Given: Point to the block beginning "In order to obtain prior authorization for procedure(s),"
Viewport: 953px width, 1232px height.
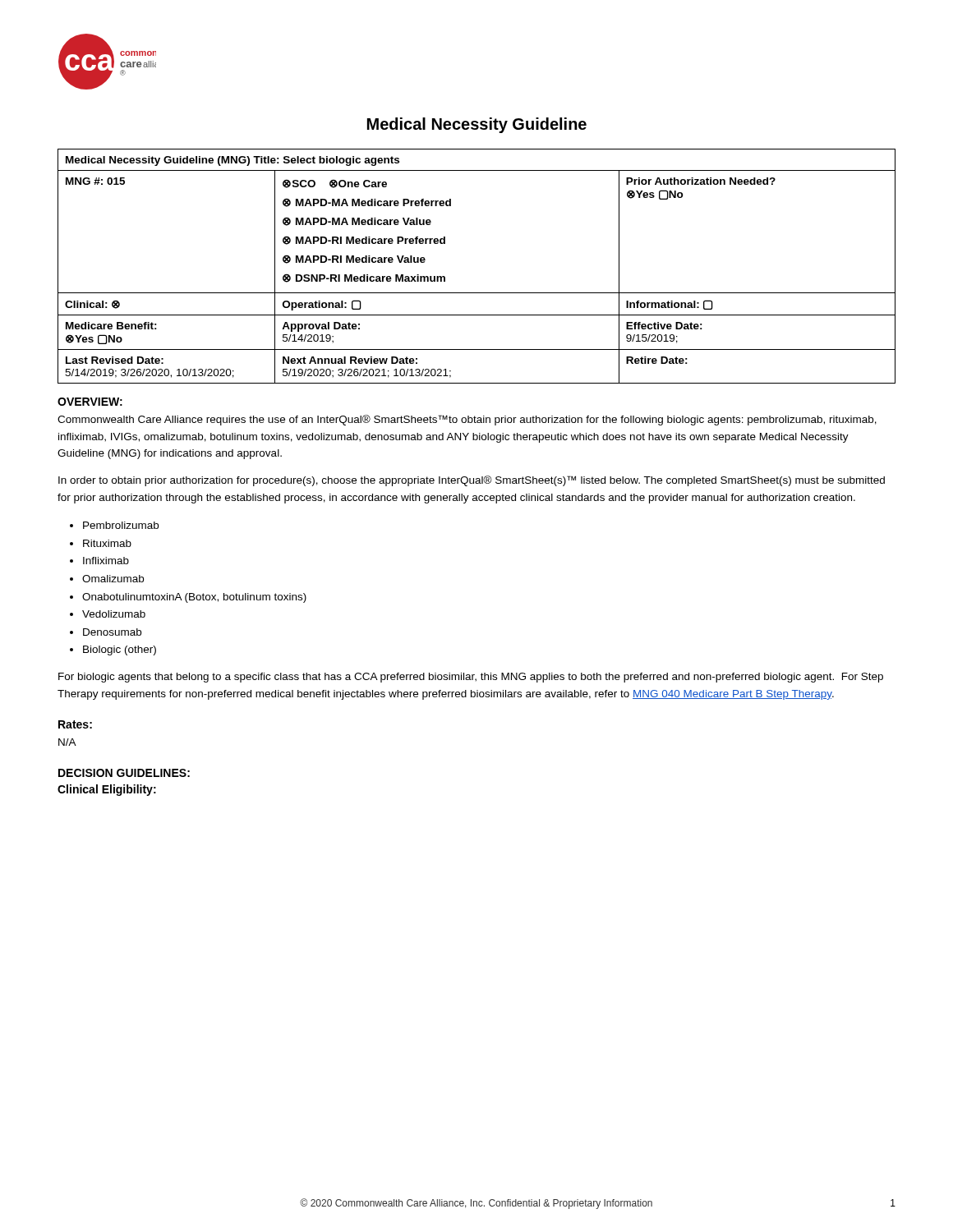Looking at the screenshot, I should pos(471,489).
